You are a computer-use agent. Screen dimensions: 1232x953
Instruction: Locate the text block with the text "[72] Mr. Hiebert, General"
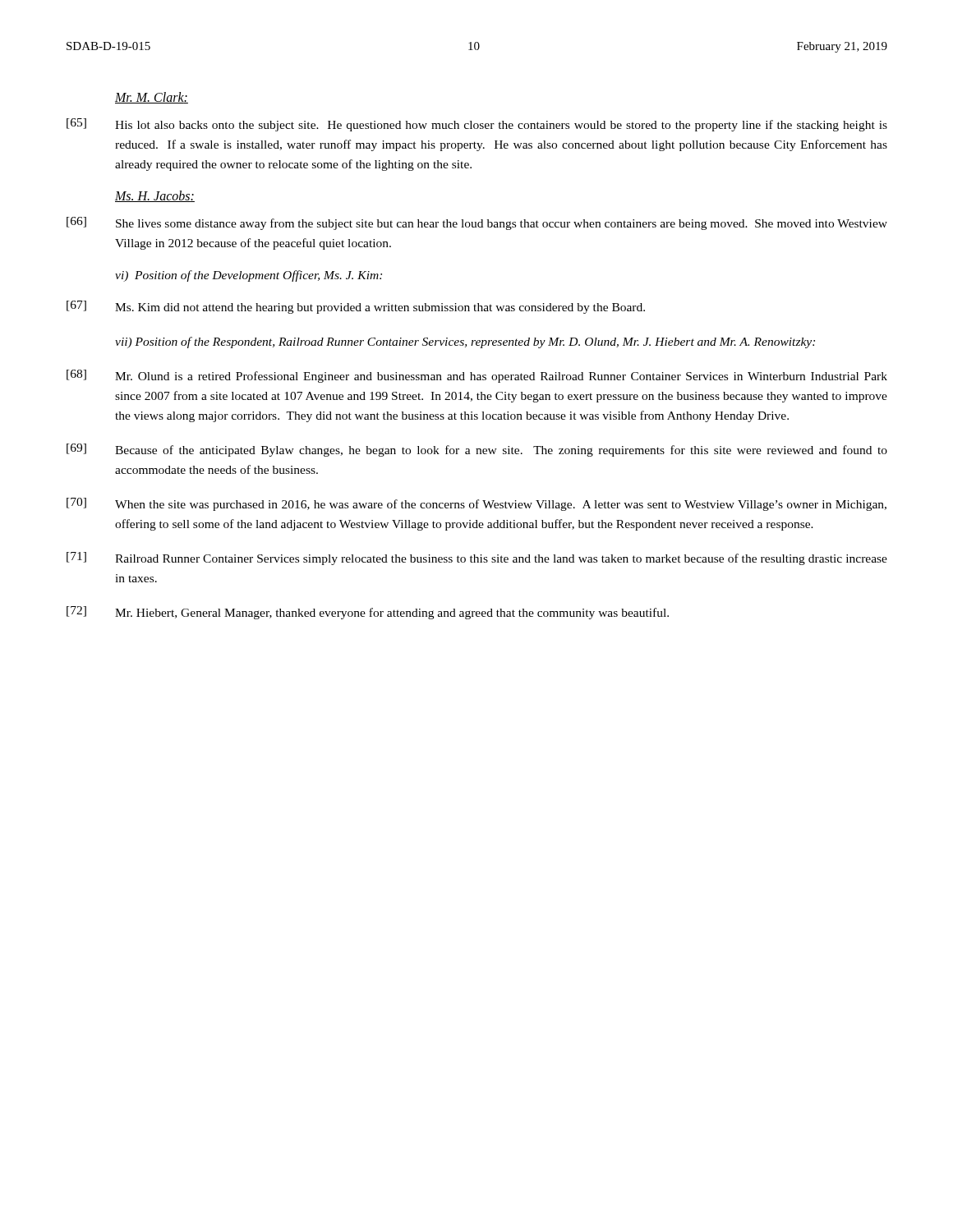476,613
